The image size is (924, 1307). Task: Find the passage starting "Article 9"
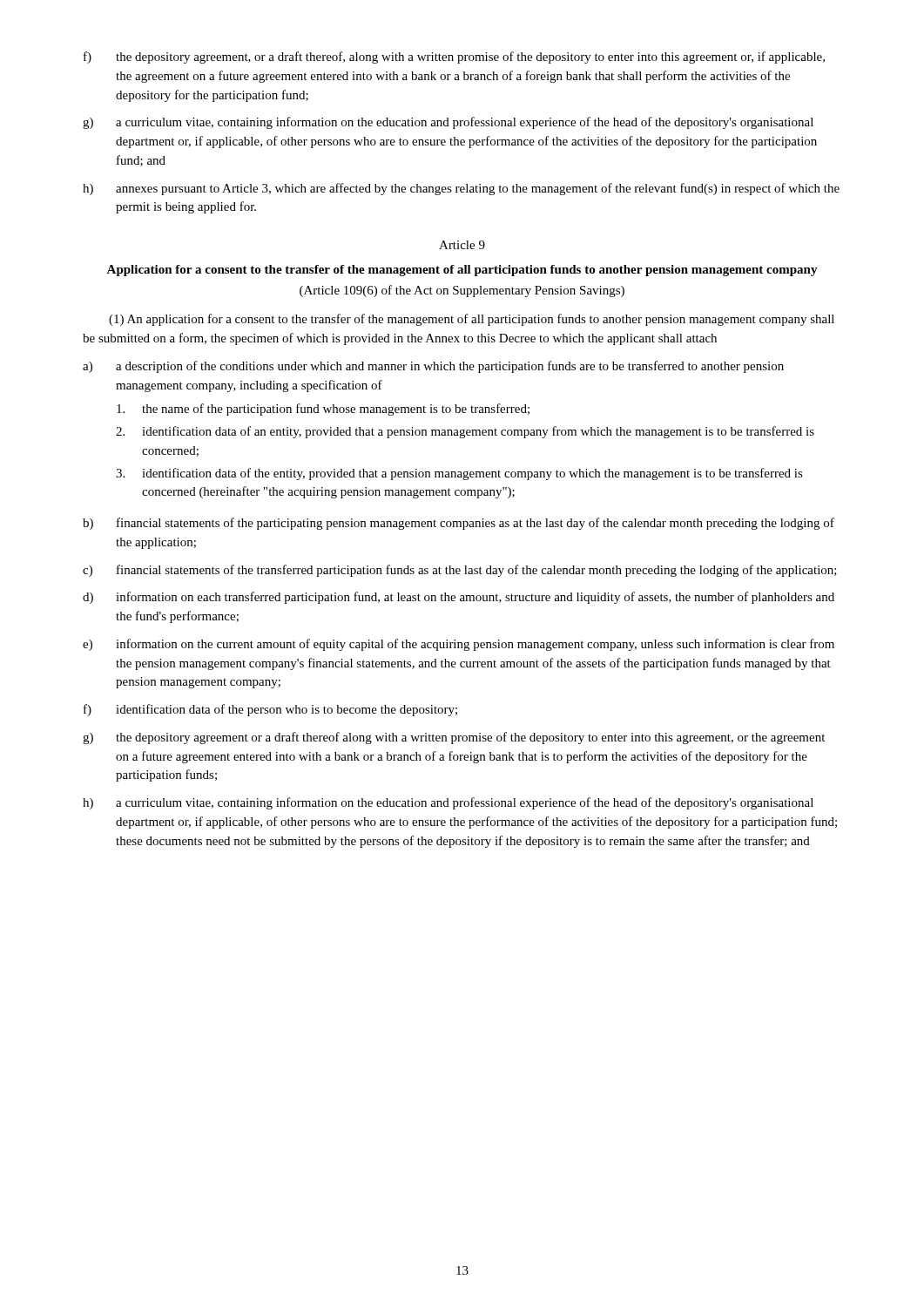point(462,245)
